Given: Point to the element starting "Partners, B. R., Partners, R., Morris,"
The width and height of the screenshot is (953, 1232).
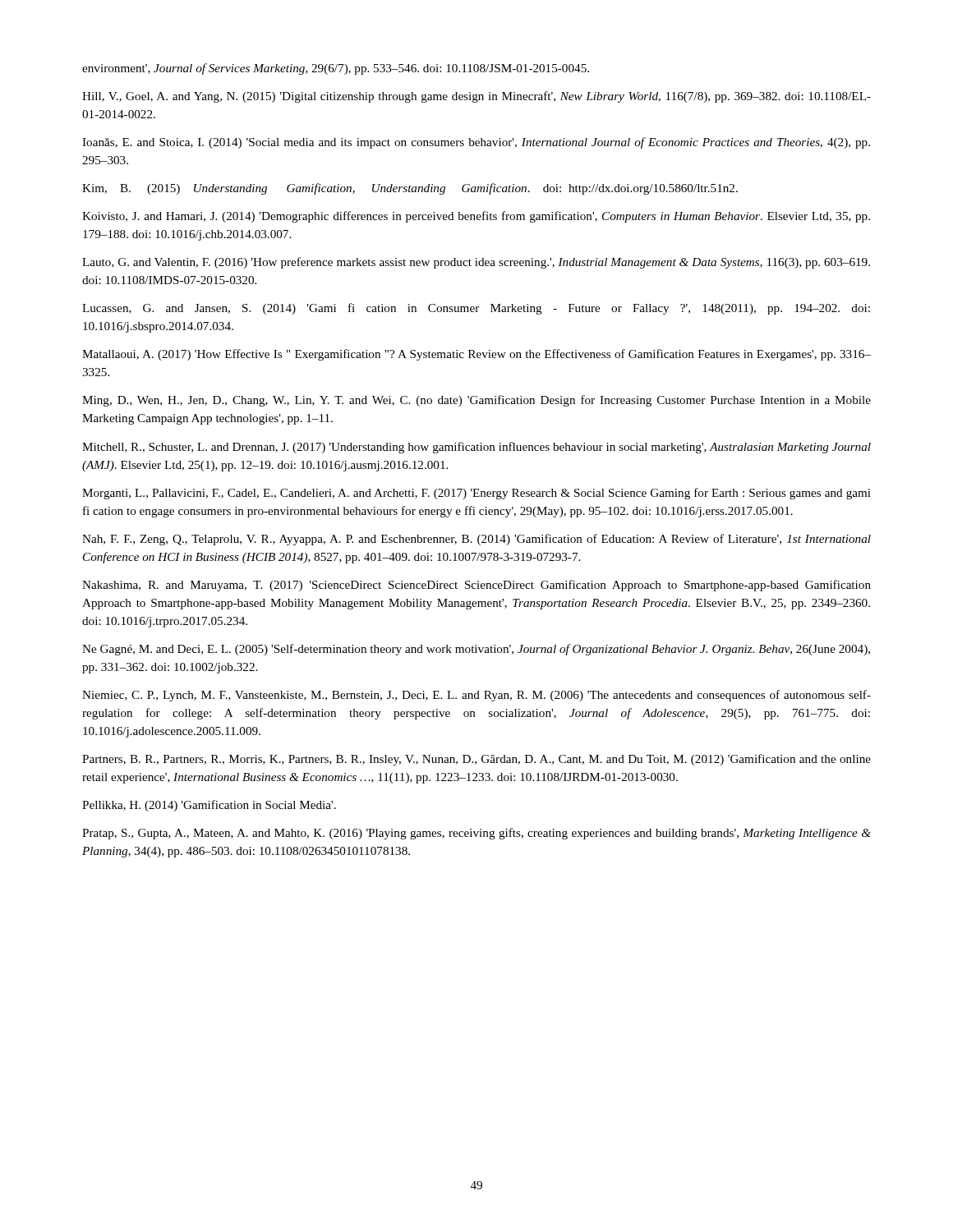Looking at the screenshot, I should pyautogui.click(x=476, y=768).
